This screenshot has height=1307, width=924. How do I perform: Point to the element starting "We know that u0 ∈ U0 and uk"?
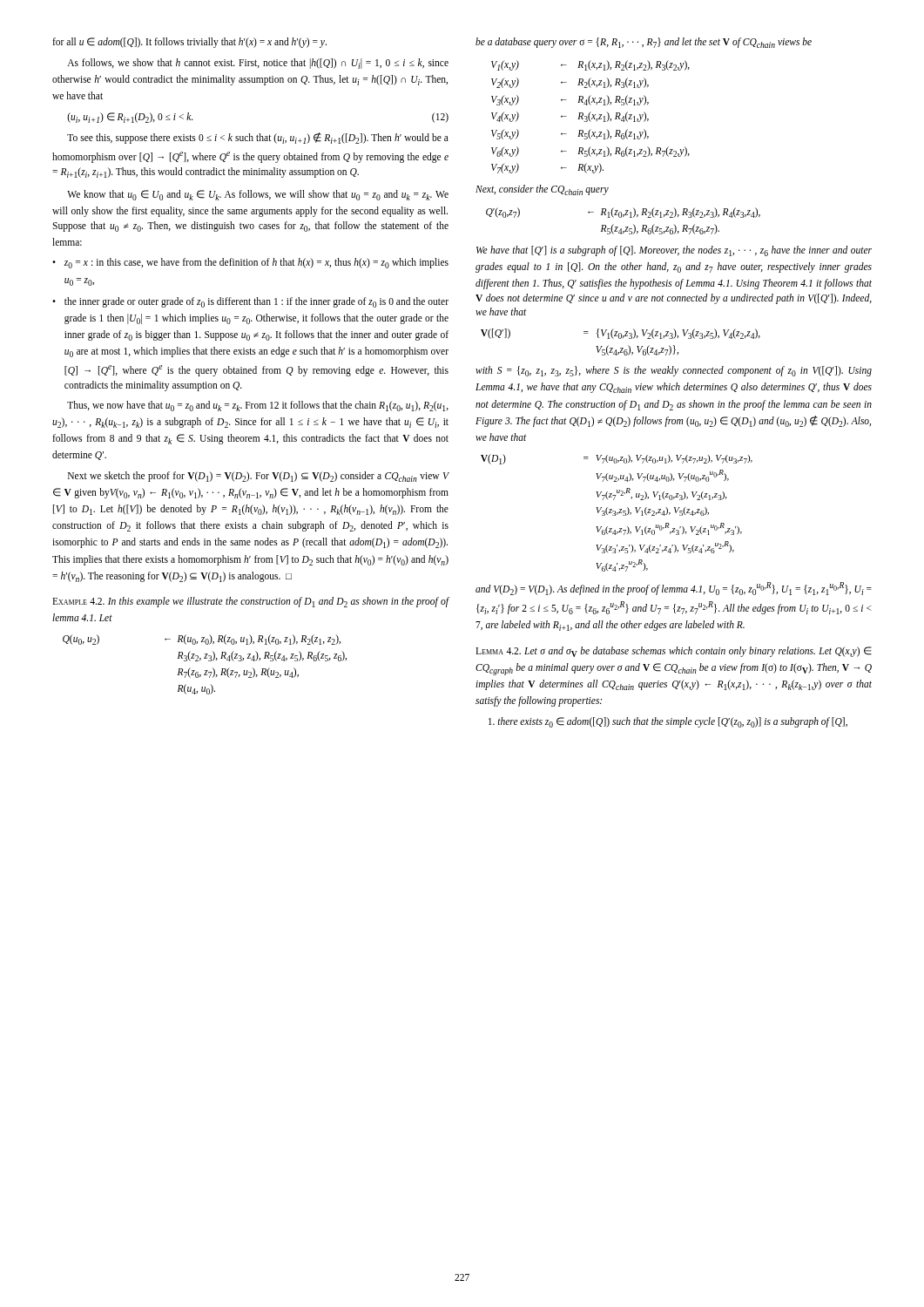(250, 218)
